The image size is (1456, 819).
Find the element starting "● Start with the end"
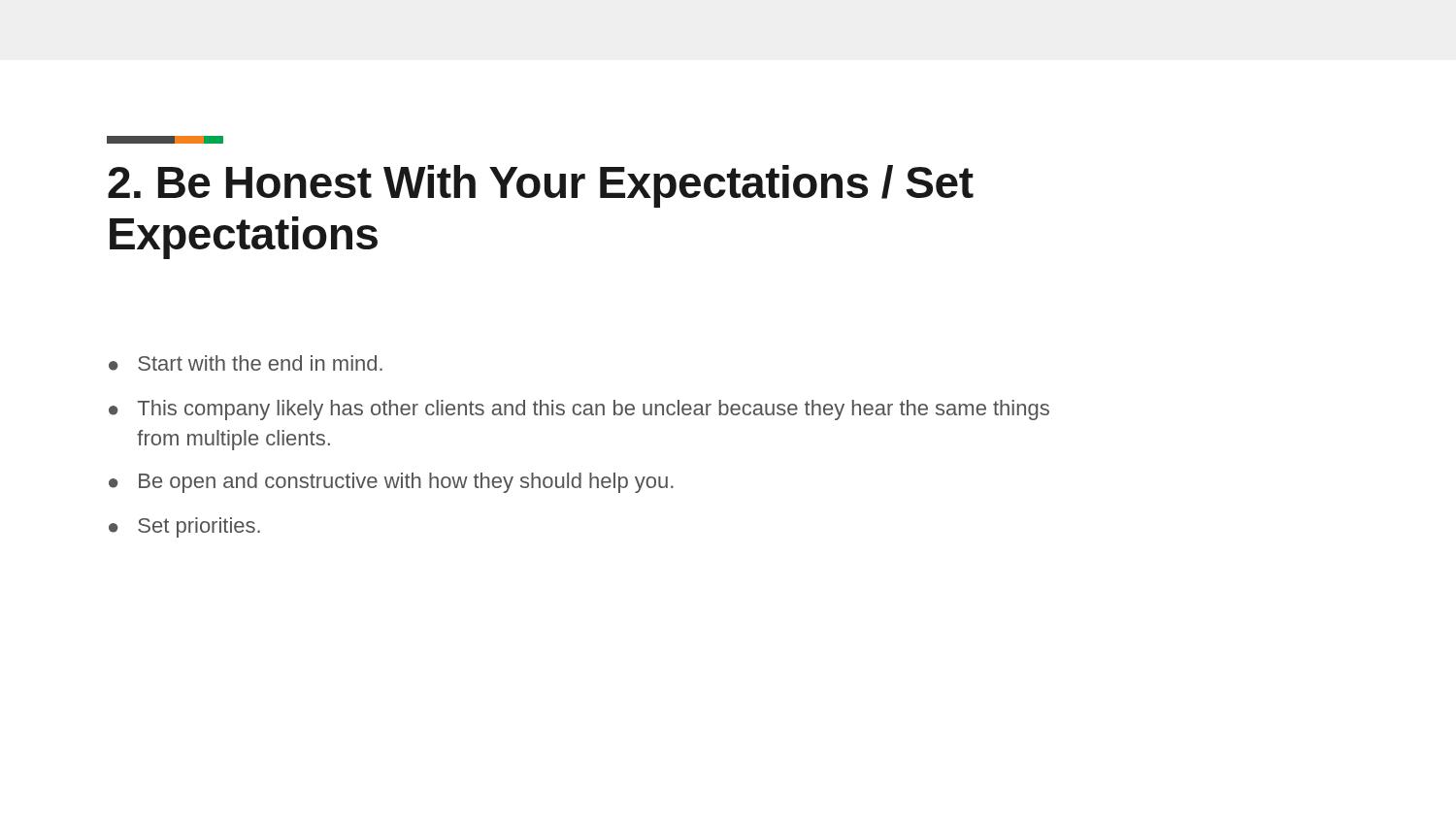[245, 365]
